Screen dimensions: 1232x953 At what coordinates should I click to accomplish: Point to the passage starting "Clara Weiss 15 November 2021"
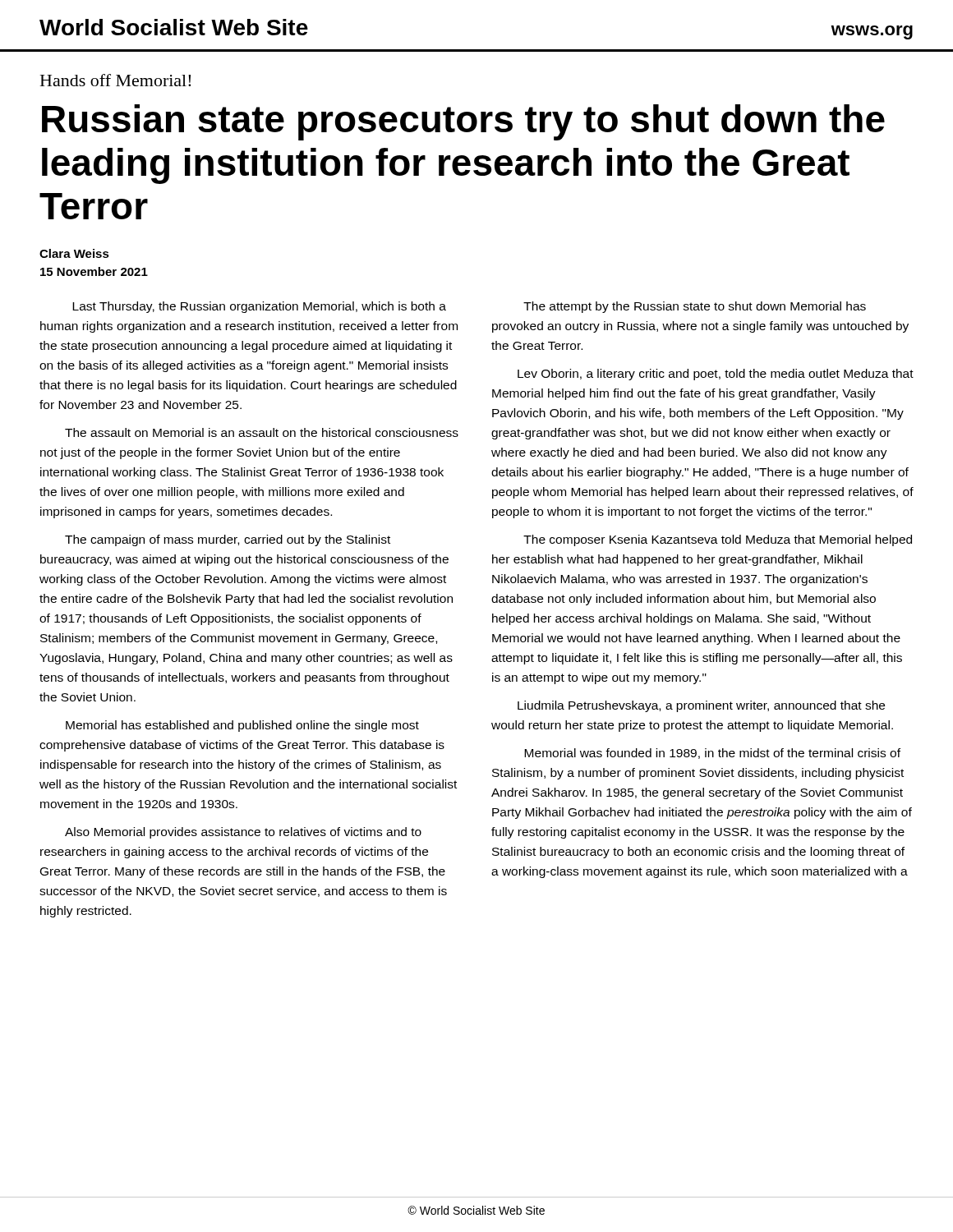click(x=94, y=262)
